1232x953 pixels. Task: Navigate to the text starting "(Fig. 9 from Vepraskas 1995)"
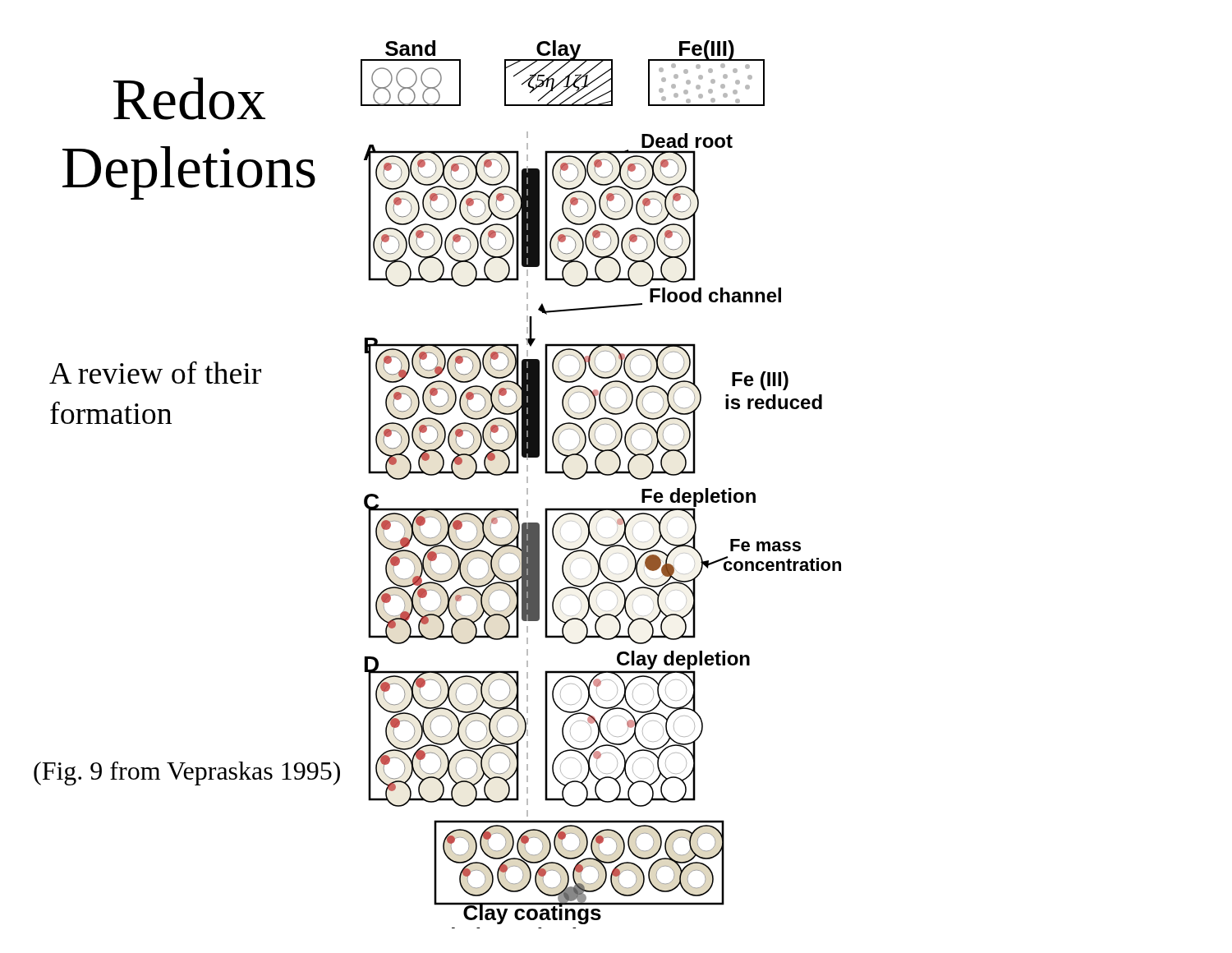(187, 771)
